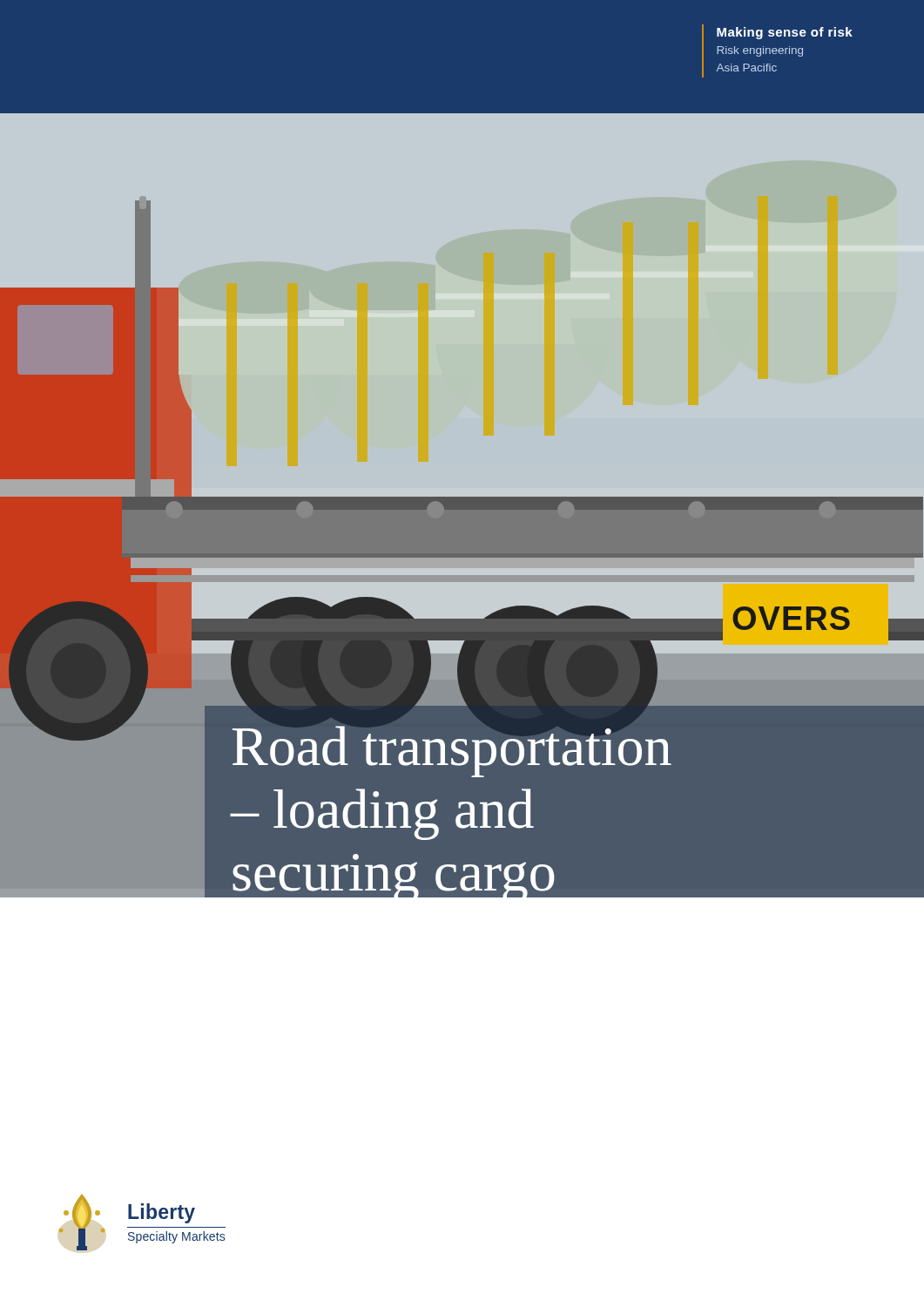Click on the photo

(x=462, y=505)
